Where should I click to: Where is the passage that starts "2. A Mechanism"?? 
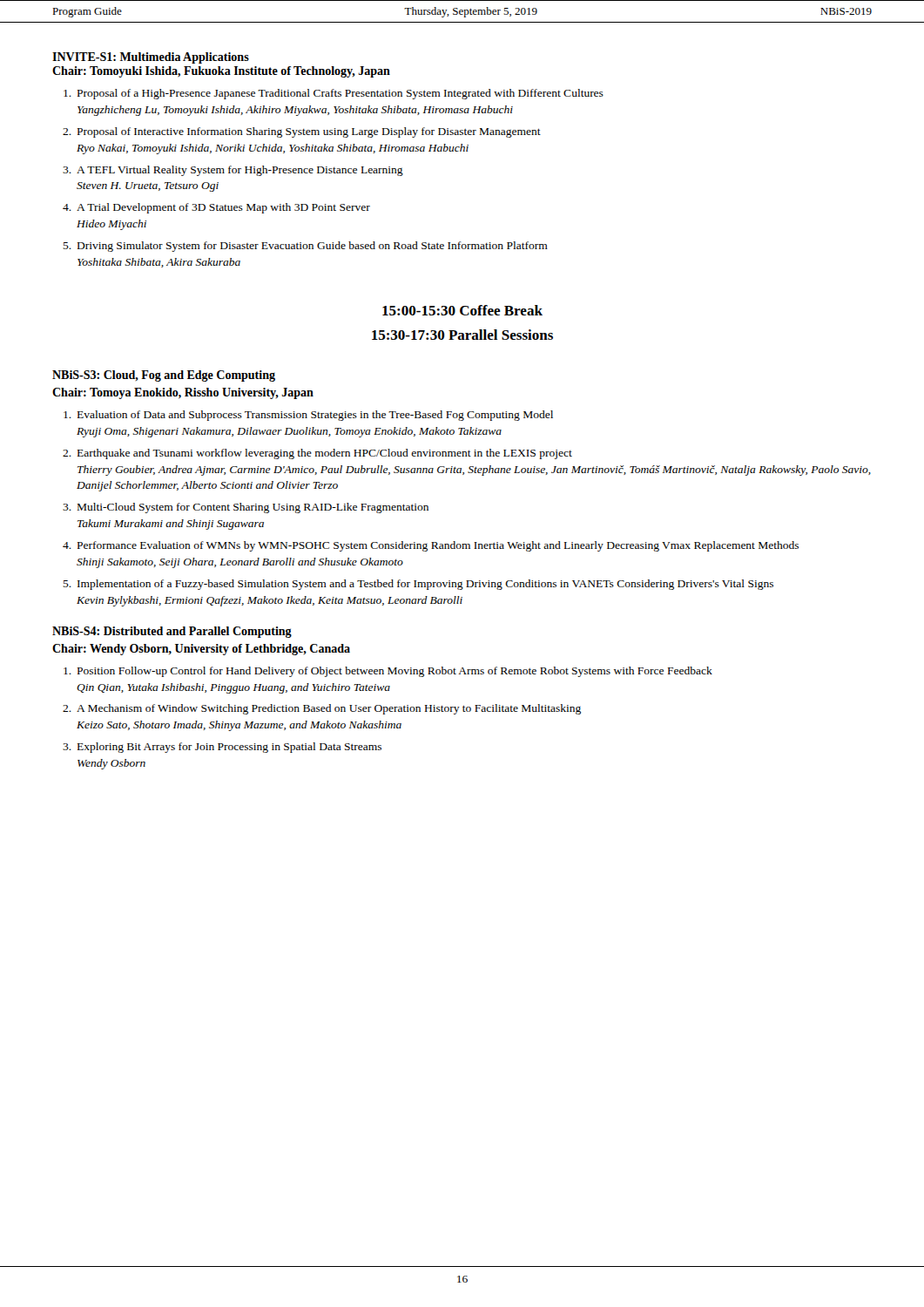point(462,717)
